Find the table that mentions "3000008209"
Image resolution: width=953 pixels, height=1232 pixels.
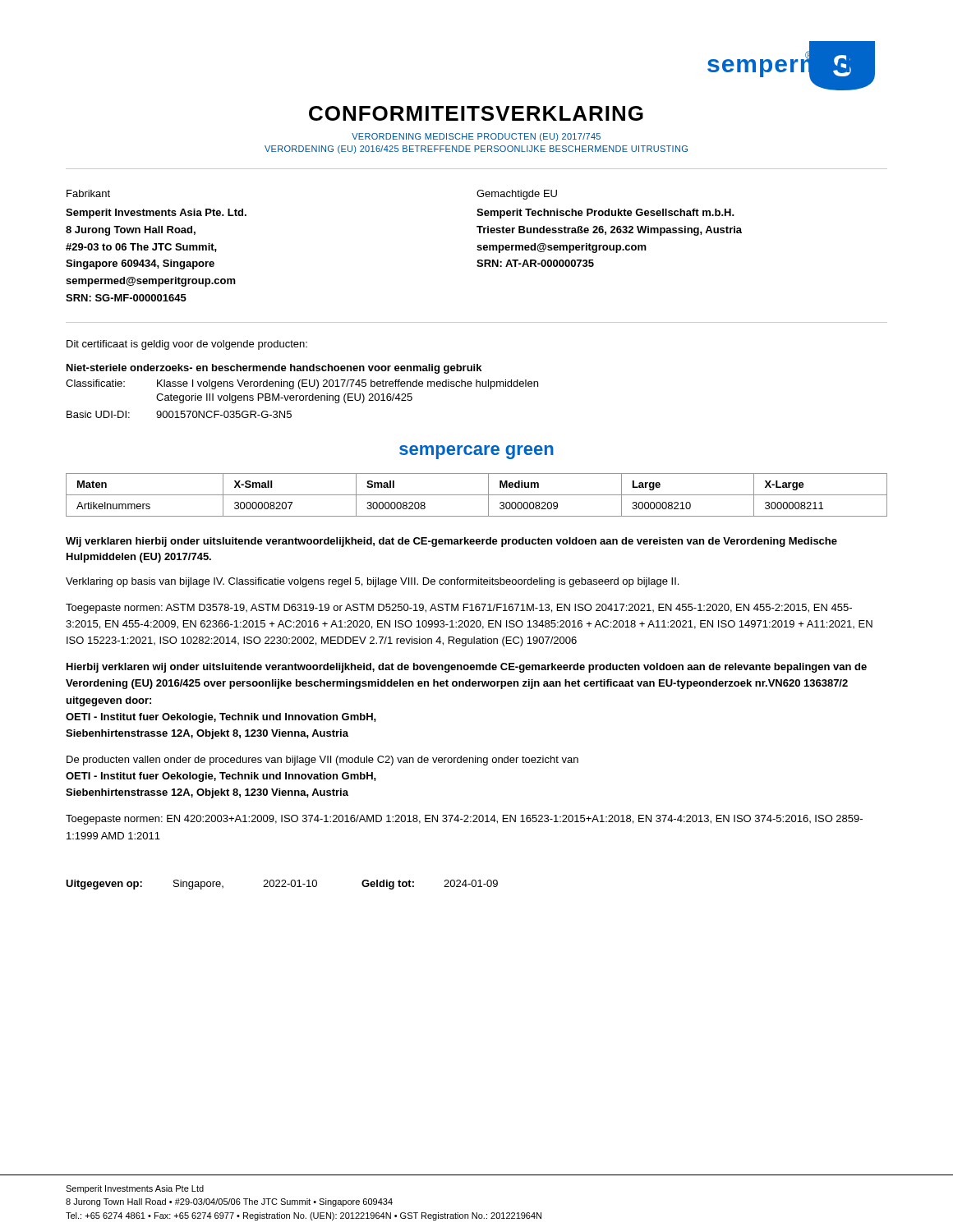tap(476, 495)
